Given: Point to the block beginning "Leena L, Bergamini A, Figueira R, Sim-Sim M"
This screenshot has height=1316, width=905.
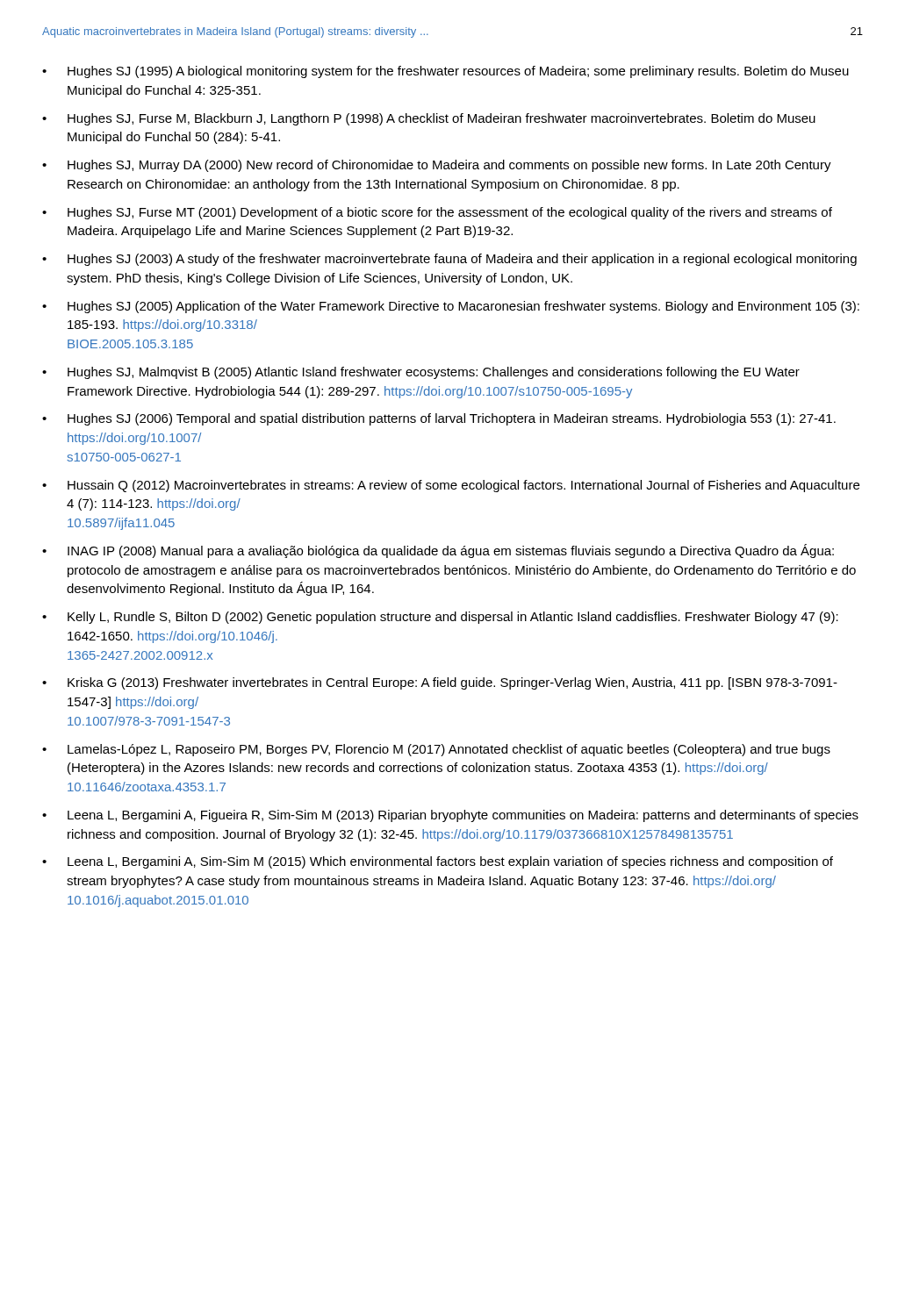Looking at the screenshot, I should click(465, 824).
